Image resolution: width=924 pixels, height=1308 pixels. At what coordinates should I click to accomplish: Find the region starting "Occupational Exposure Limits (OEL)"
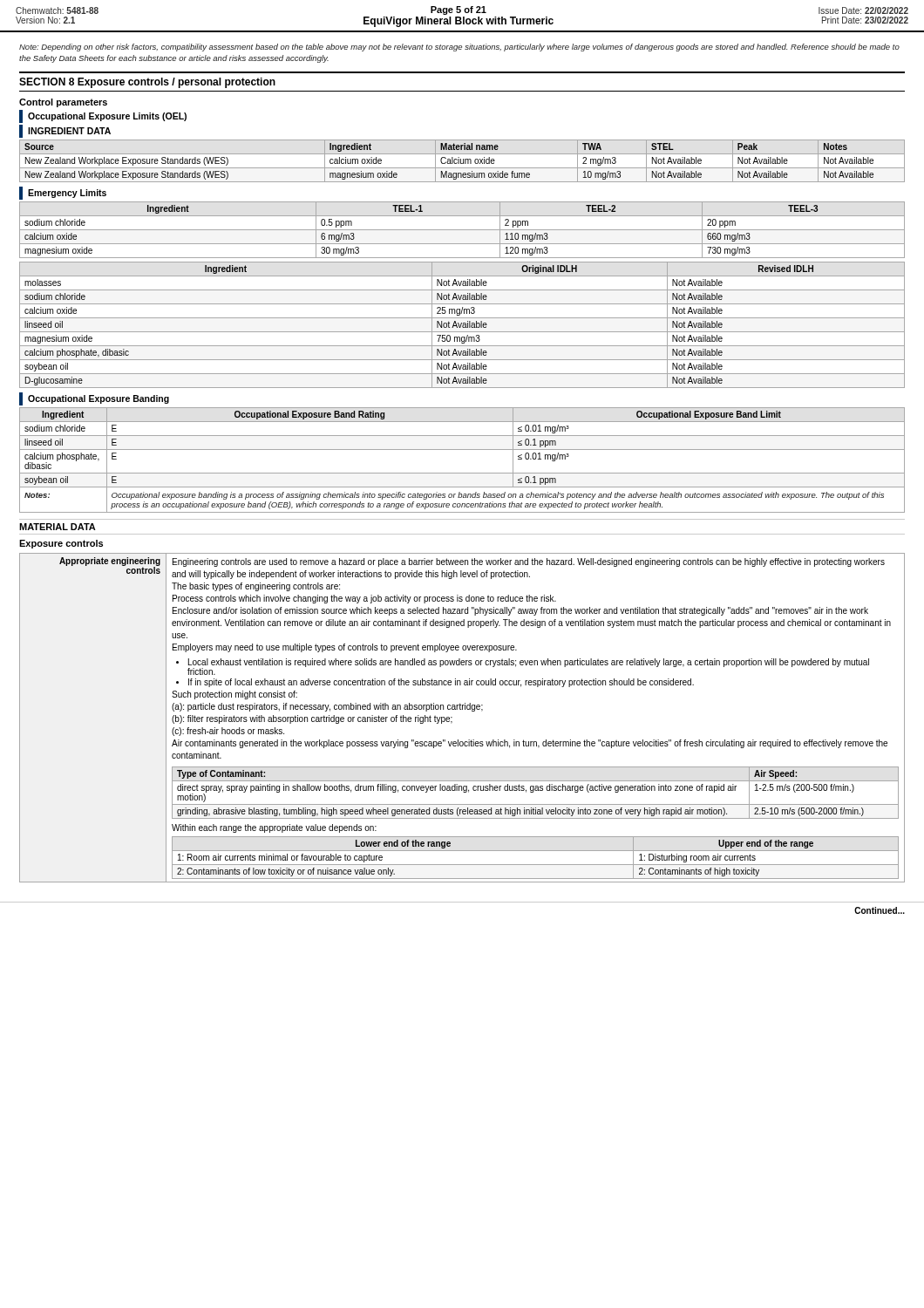click(x=108, y=116)
